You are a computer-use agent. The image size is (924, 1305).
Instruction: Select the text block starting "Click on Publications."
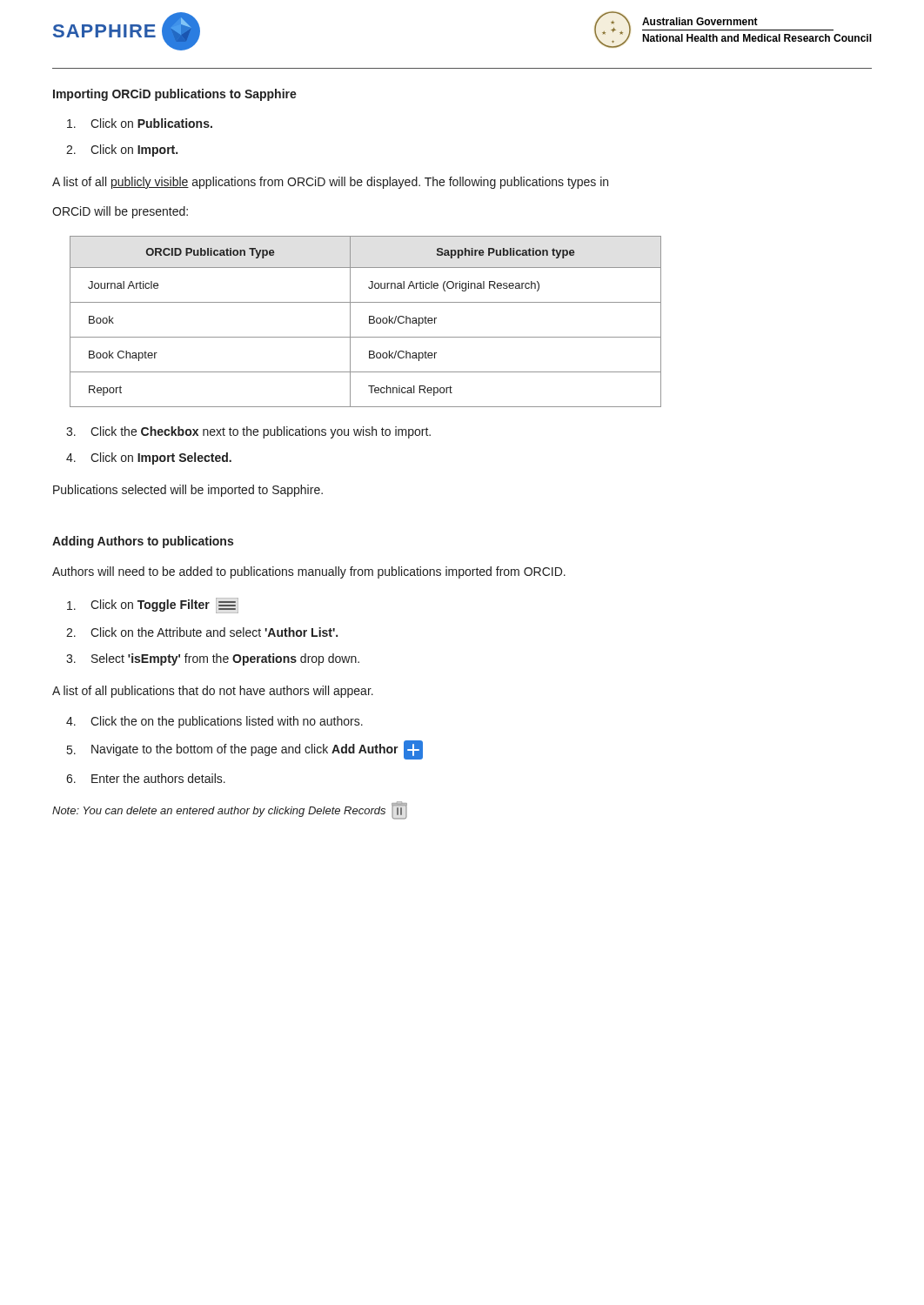tap(140, 124)
